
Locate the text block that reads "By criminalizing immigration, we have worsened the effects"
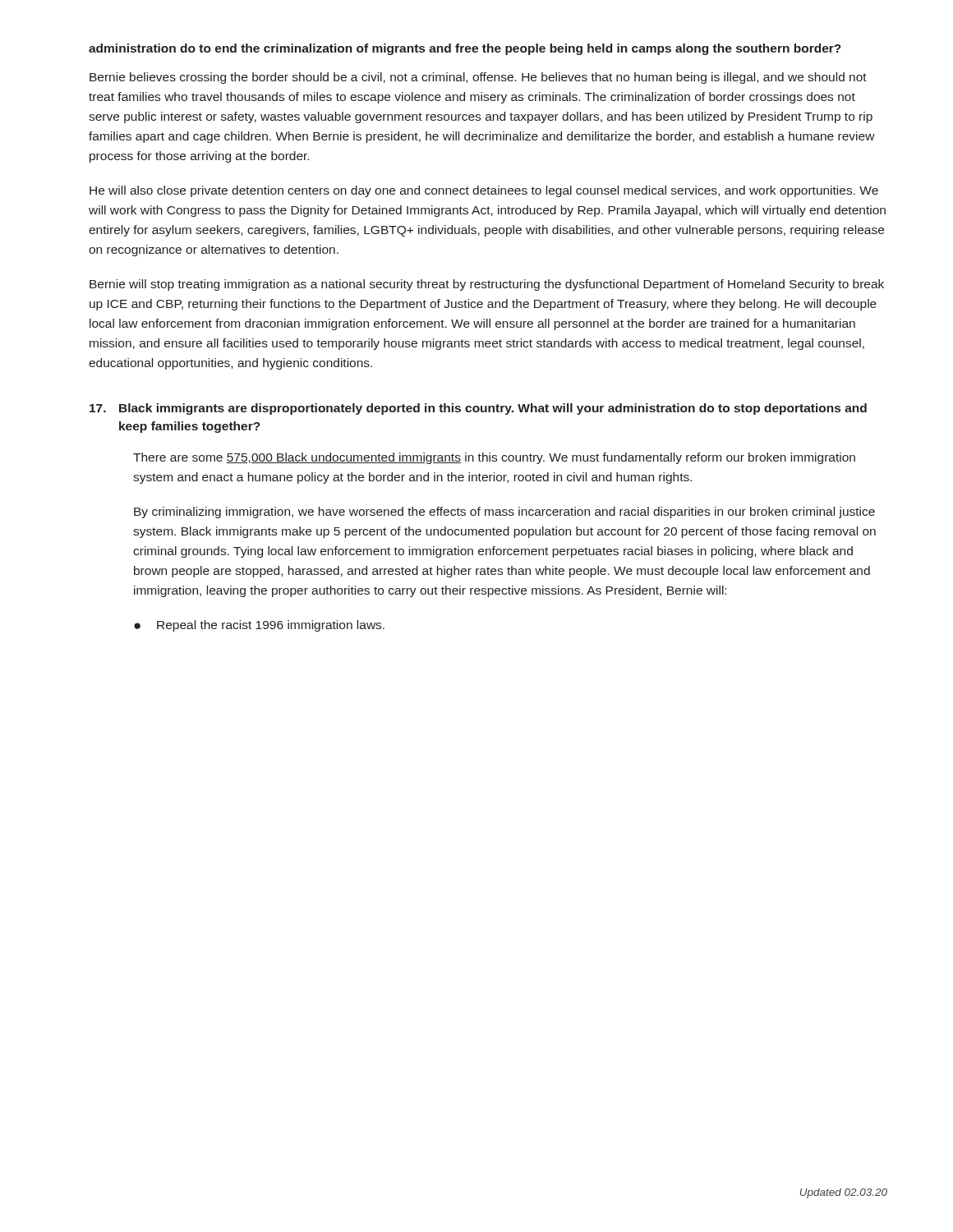click(x=505, y=551)
